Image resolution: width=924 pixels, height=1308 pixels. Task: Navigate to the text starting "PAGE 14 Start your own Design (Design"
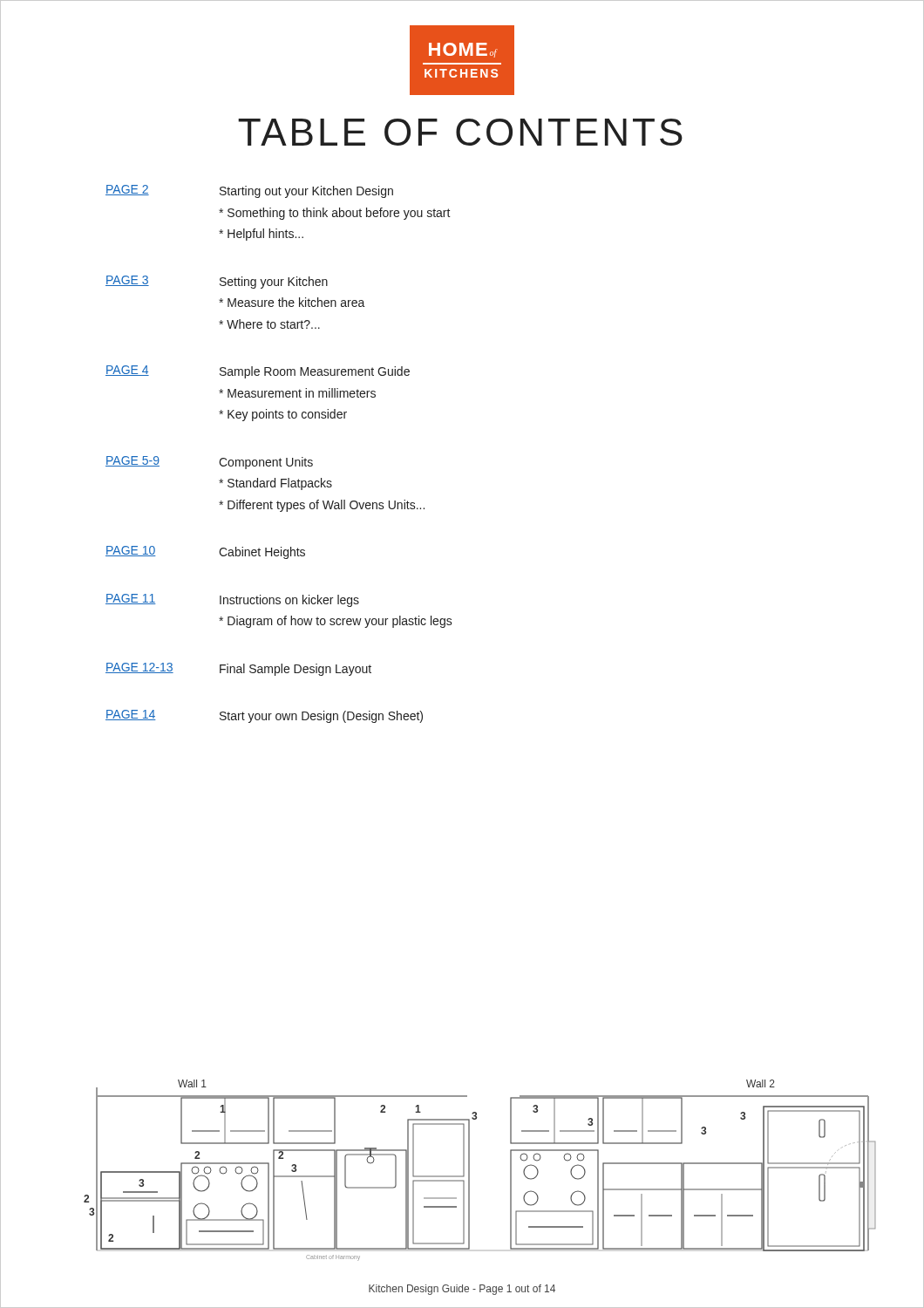pos(265,716)
